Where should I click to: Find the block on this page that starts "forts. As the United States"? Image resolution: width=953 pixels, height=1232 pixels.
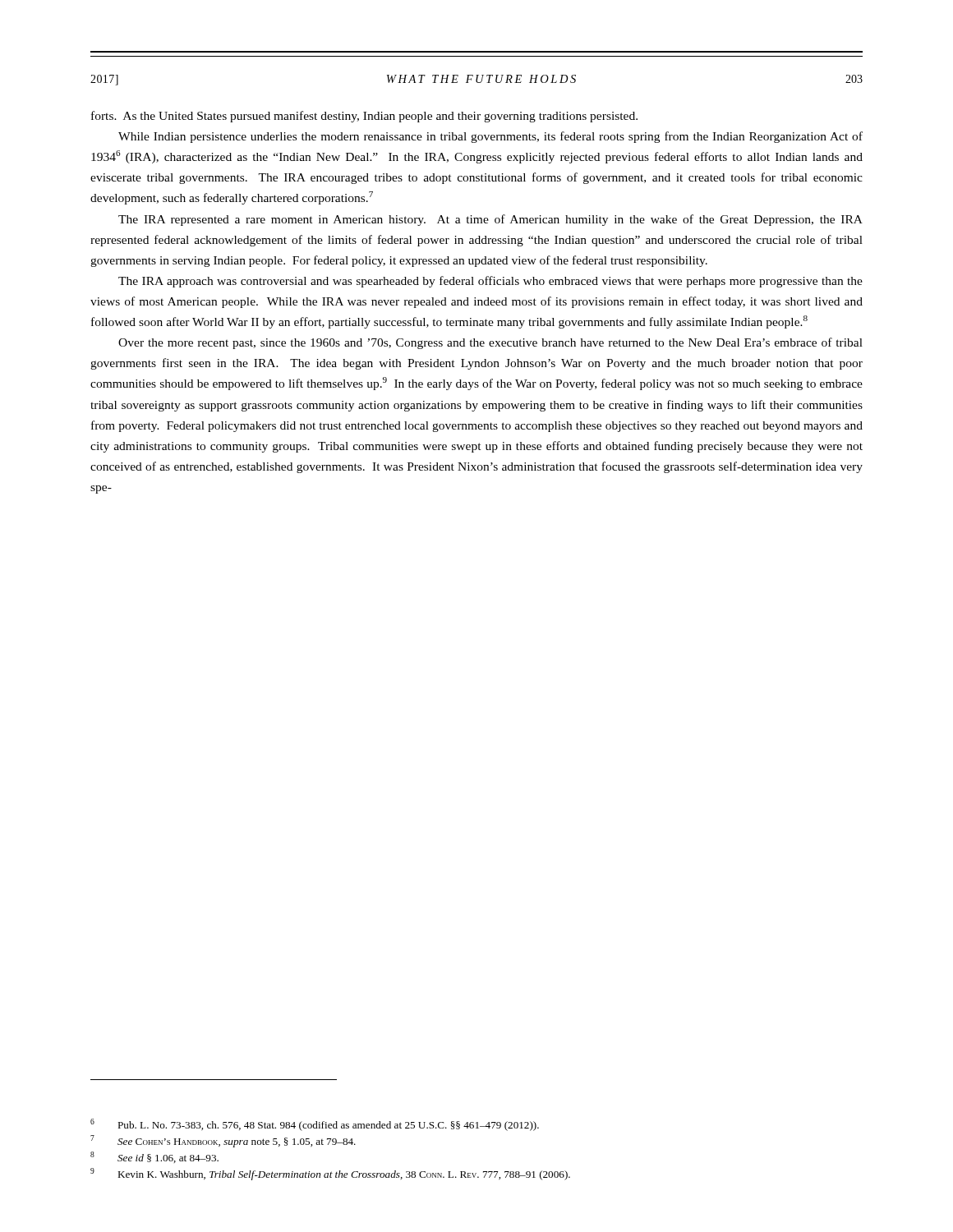point(476,115)
